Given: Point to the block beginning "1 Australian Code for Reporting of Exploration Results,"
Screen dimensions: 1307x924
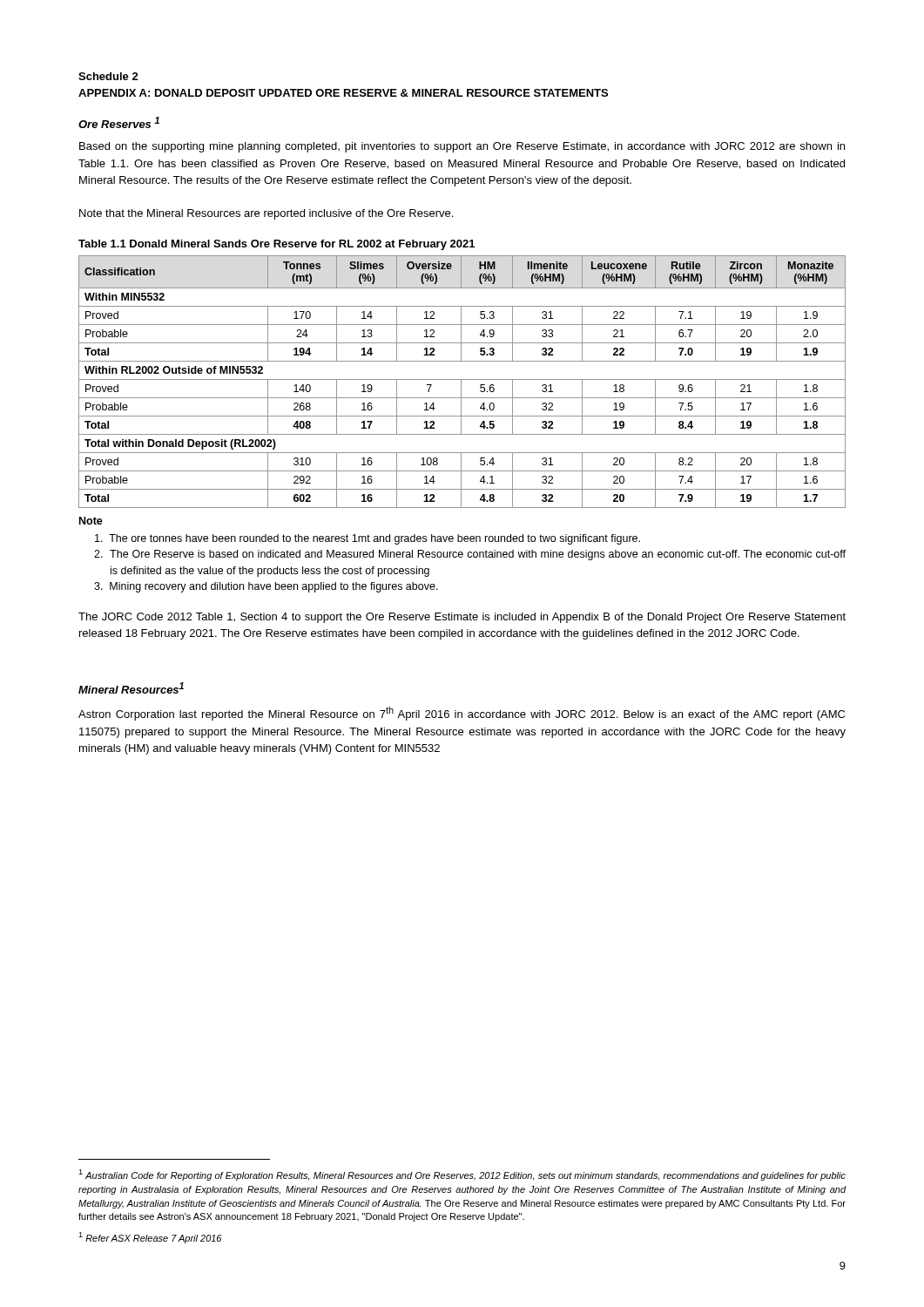Looking at the screenshot, I should 462,1195.
